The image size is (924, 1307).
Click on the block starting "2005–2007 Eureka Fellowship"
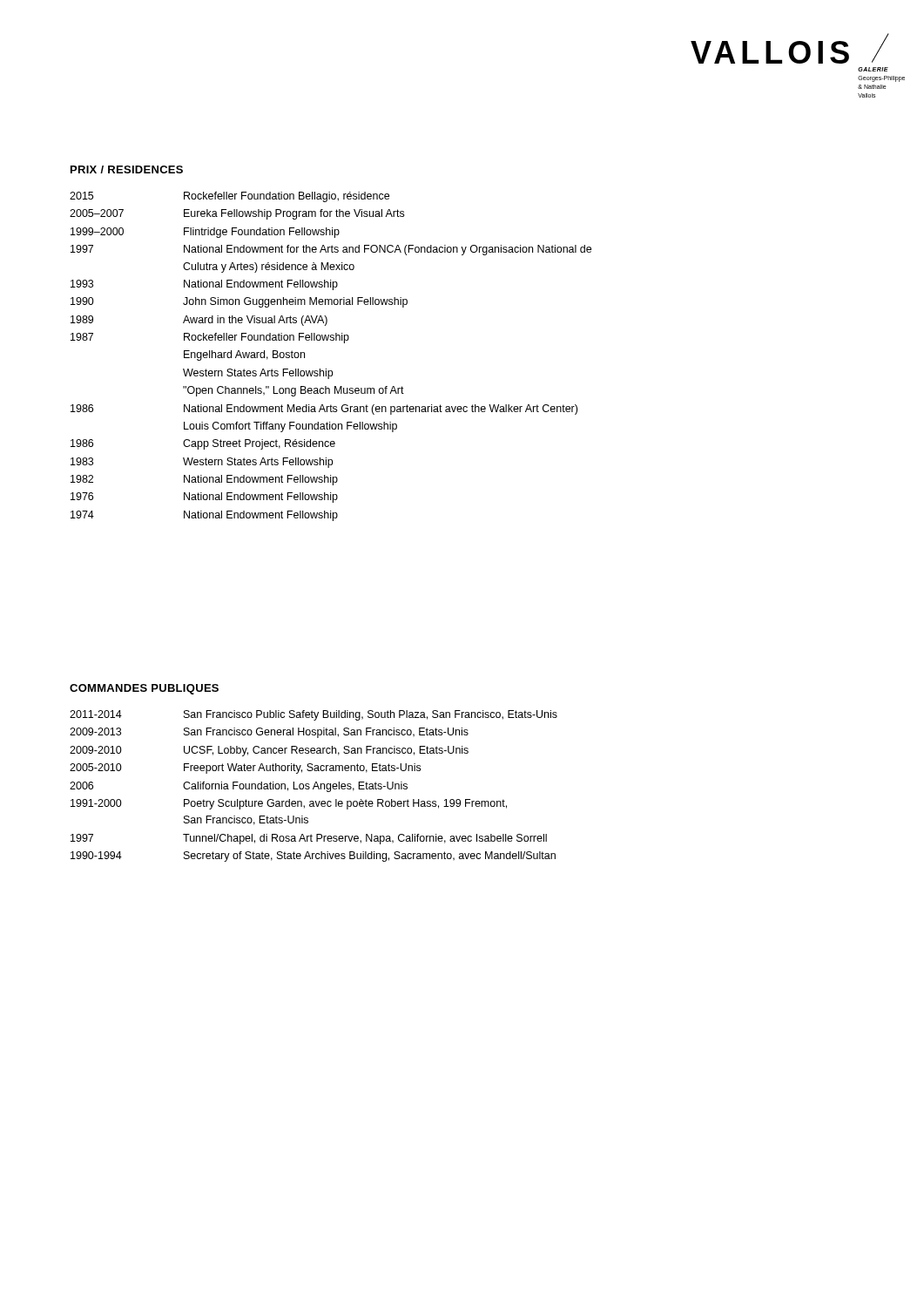pyautogui.click(x=237, y=214)
